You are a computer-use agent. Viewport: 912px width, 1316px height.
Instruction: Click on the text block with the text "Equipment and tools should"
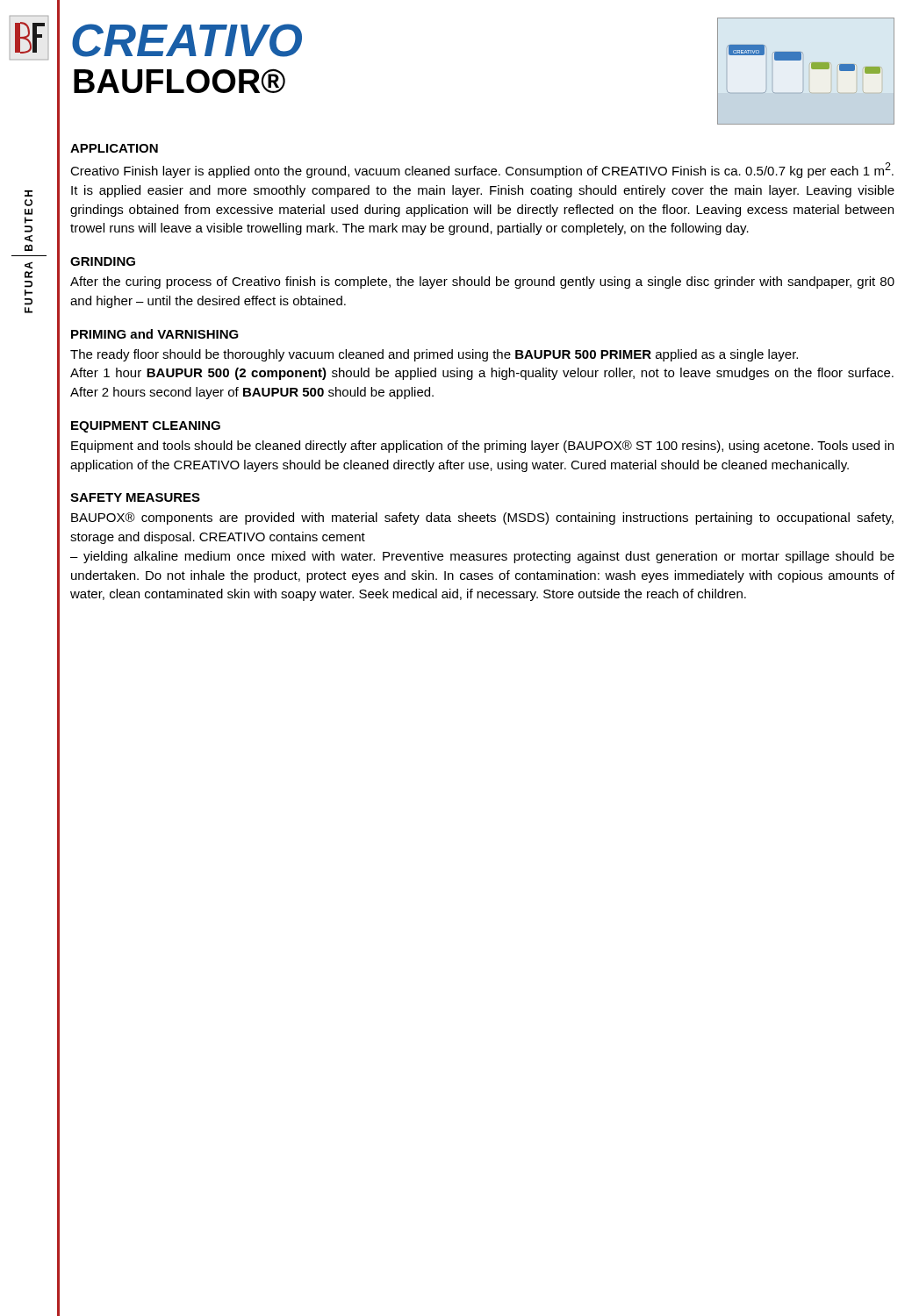482,455
